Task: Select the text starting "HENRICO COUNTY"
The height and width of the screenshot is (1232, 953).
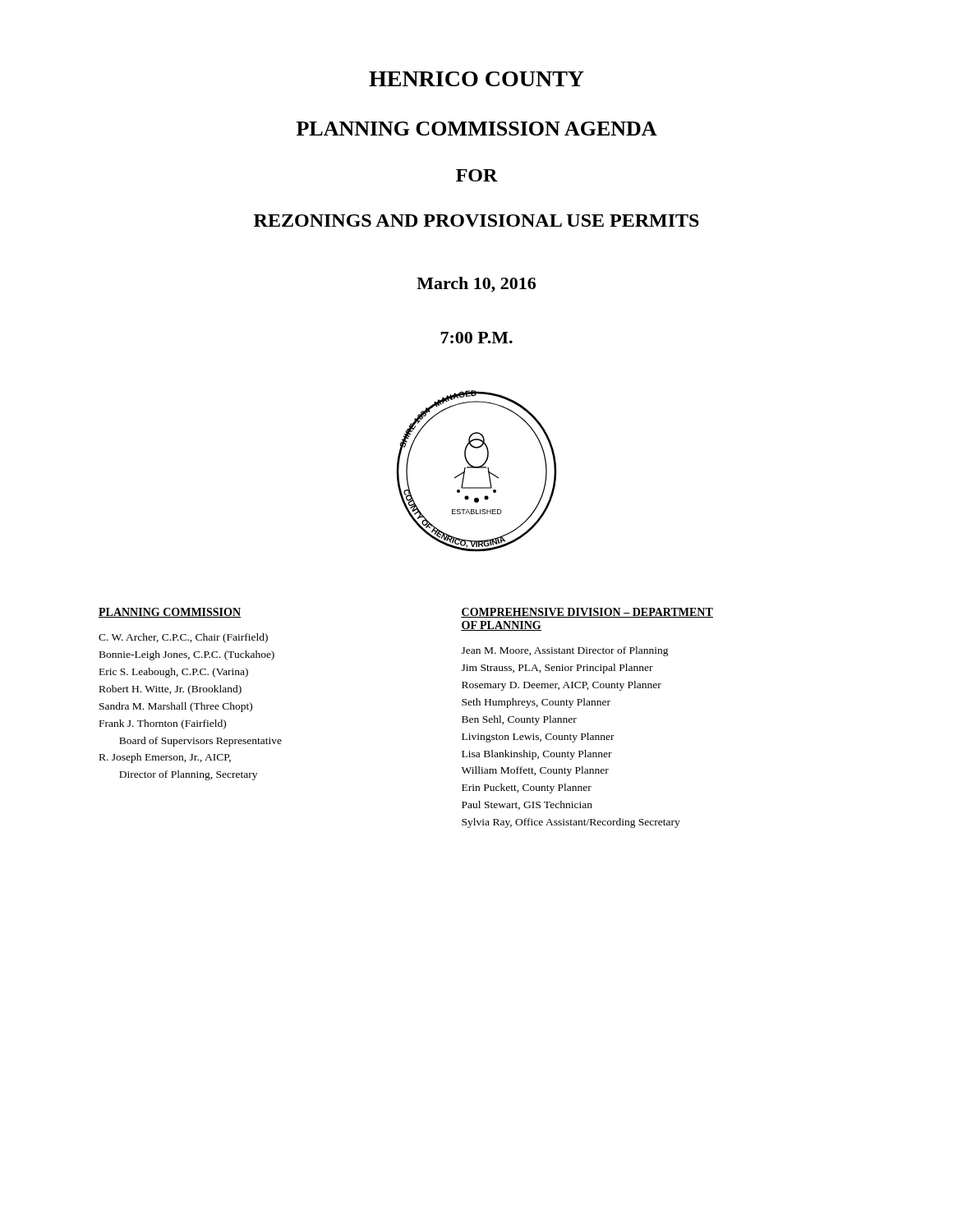Action: [x=476, y=78]
